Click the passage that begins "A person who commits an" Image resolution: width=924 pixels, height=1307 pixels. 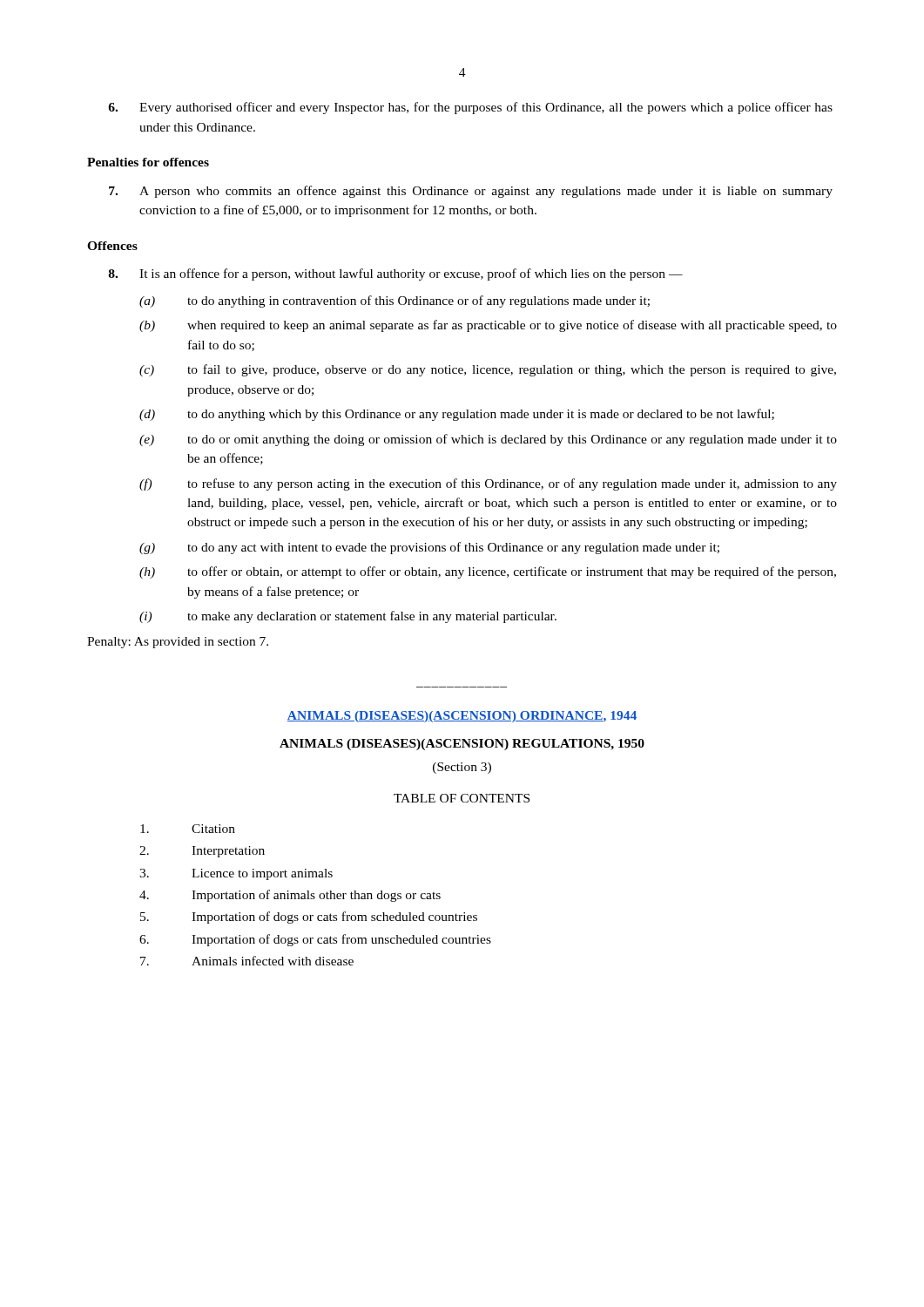tap(460, 201)
